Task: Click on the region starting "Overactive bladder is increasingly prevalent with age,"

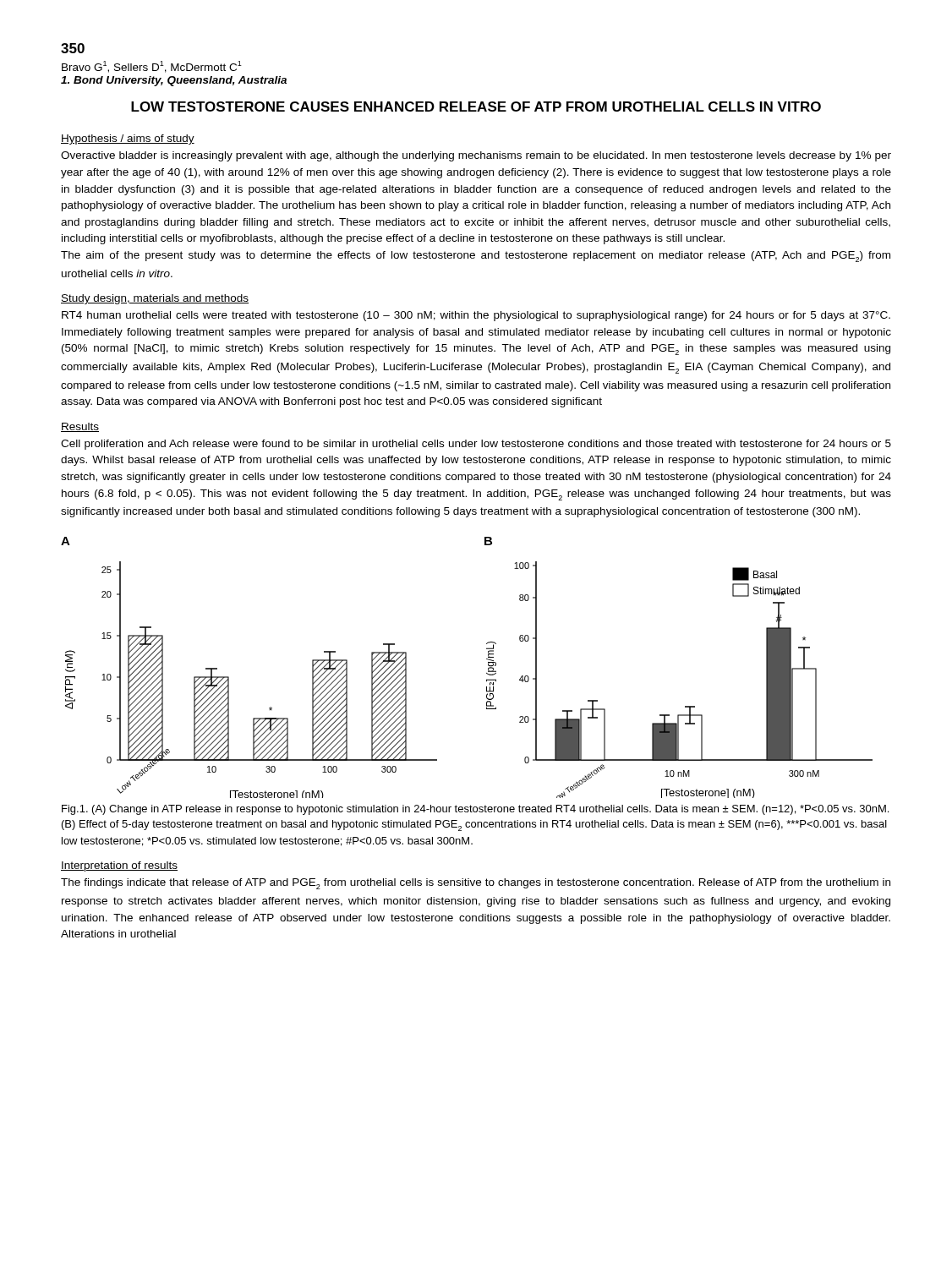Action: click(476, 214)
